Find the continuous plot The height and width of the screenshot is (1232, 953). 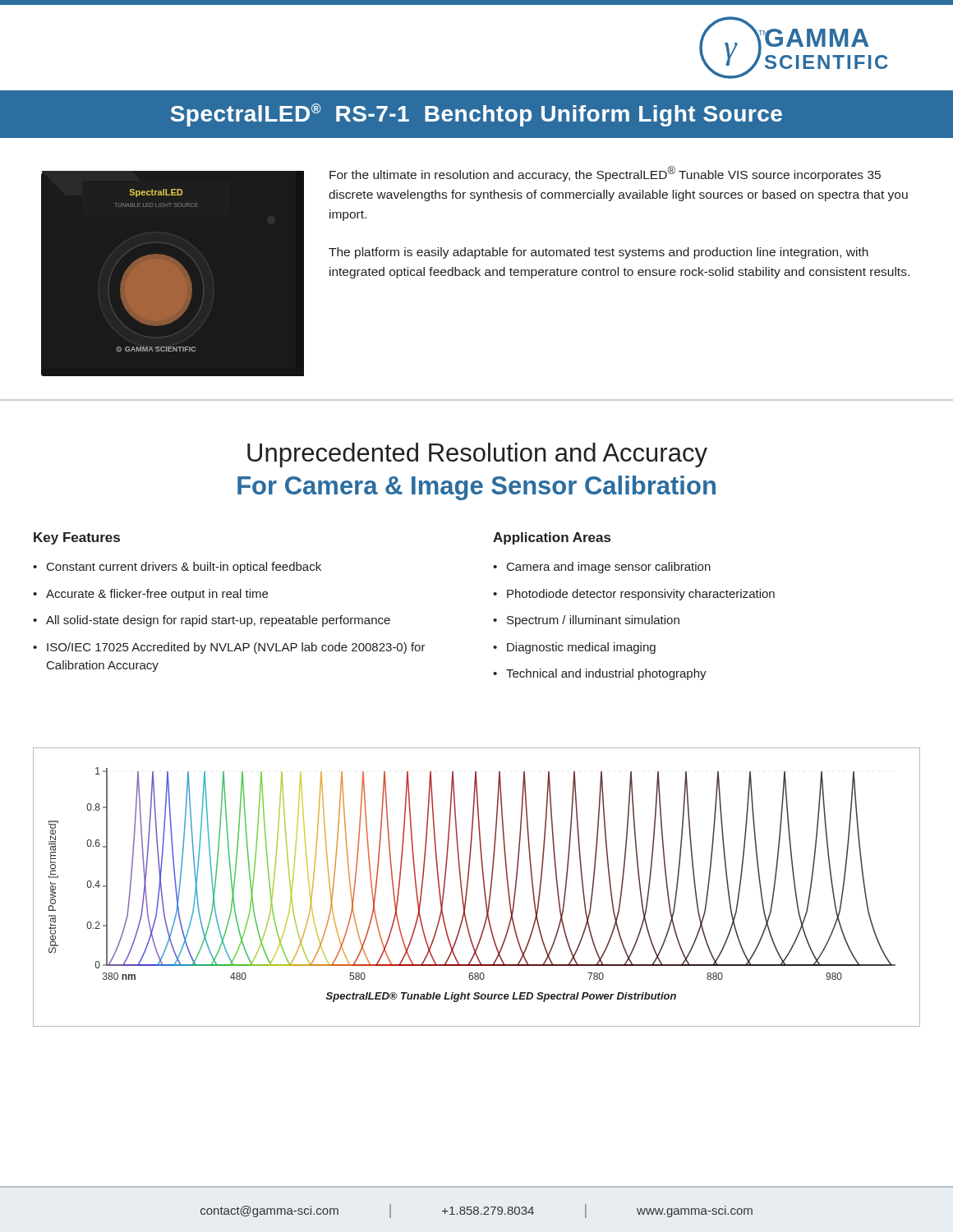tap(476, 887)
